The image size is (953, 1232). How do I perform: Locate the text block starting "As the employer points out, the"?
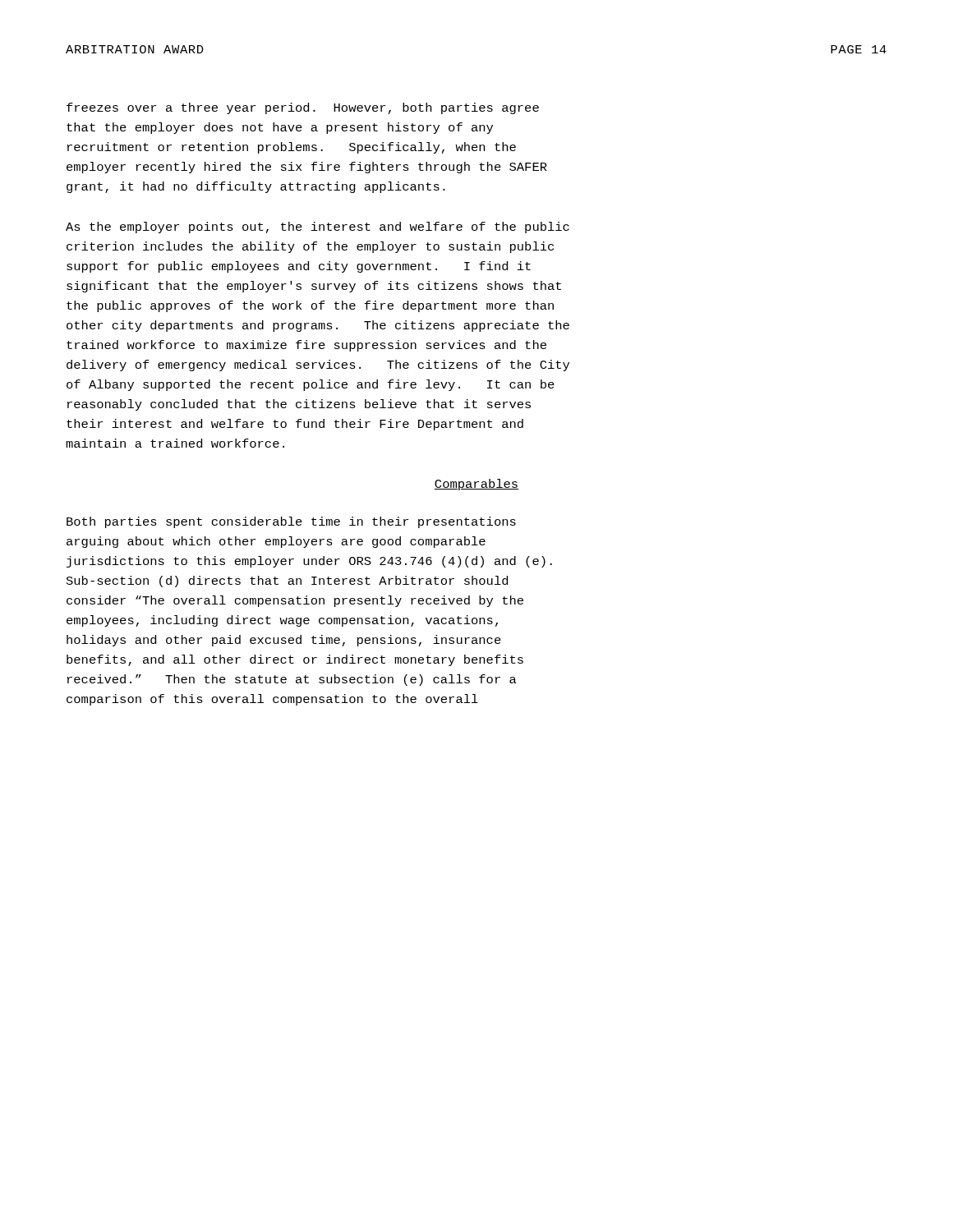click(318, 336)
